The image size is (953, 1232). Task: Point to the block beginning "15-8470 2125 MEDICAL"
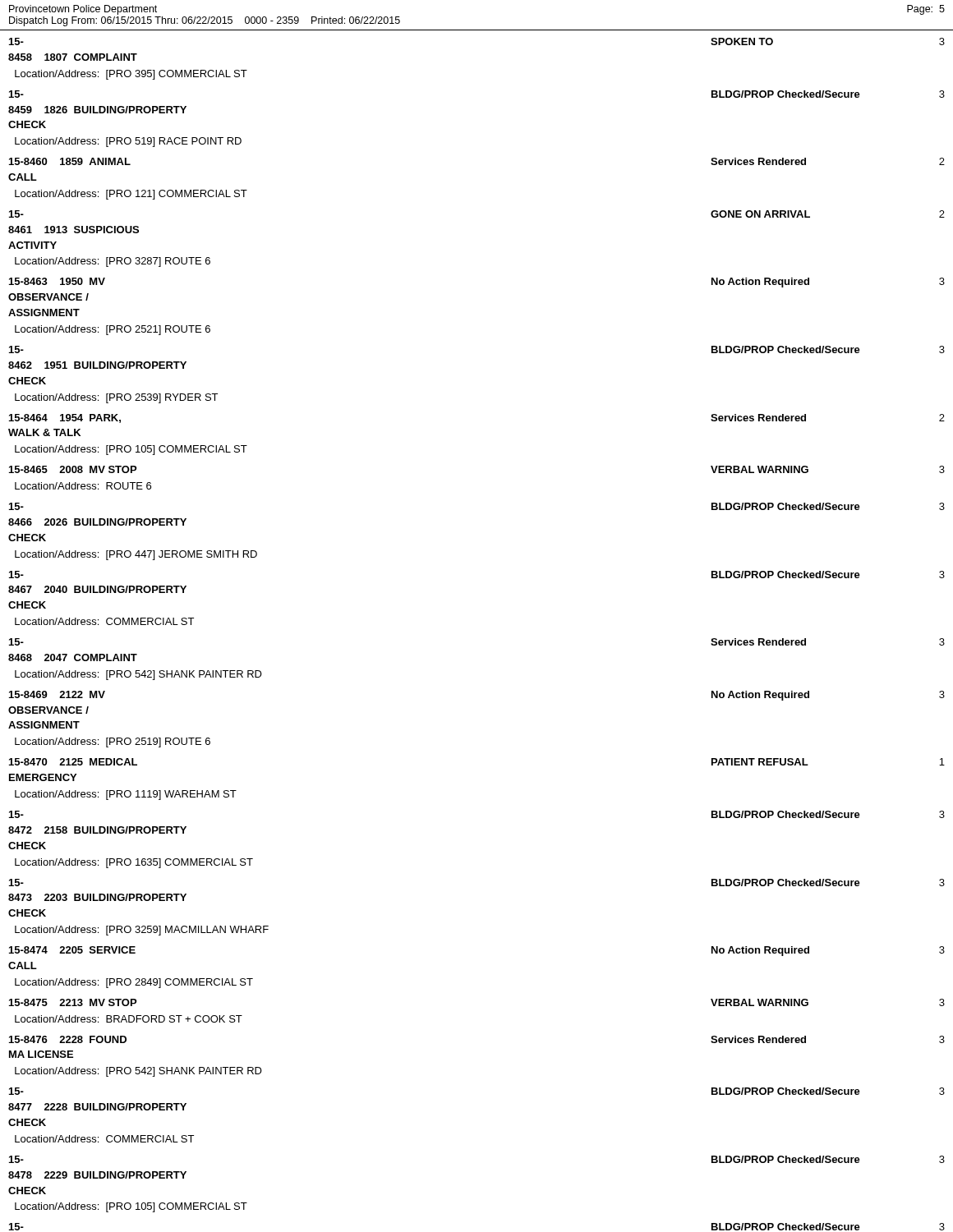(28, 762)
